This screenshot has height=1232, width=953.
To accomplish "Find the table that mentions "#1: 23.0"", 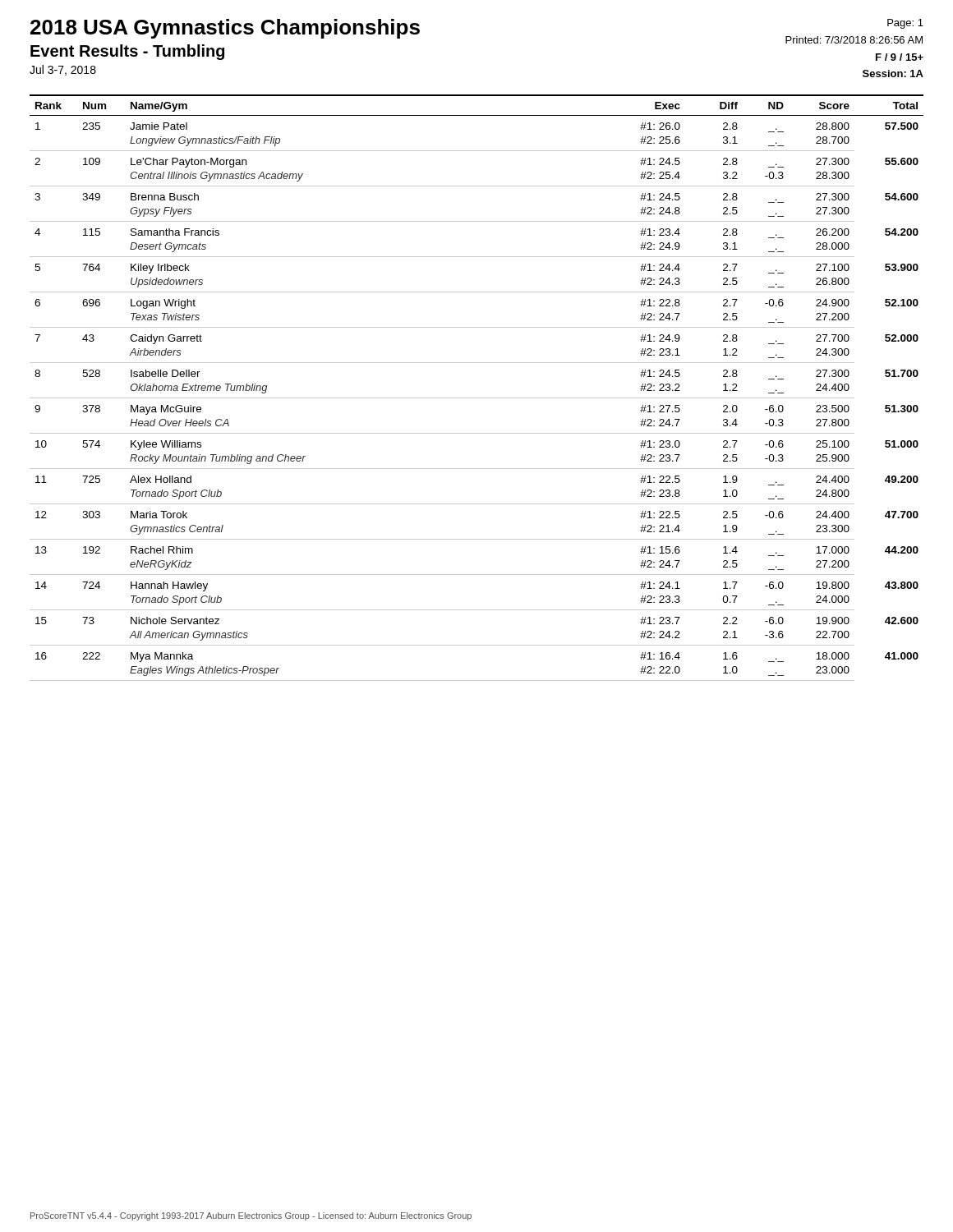I will coord(476,388).
